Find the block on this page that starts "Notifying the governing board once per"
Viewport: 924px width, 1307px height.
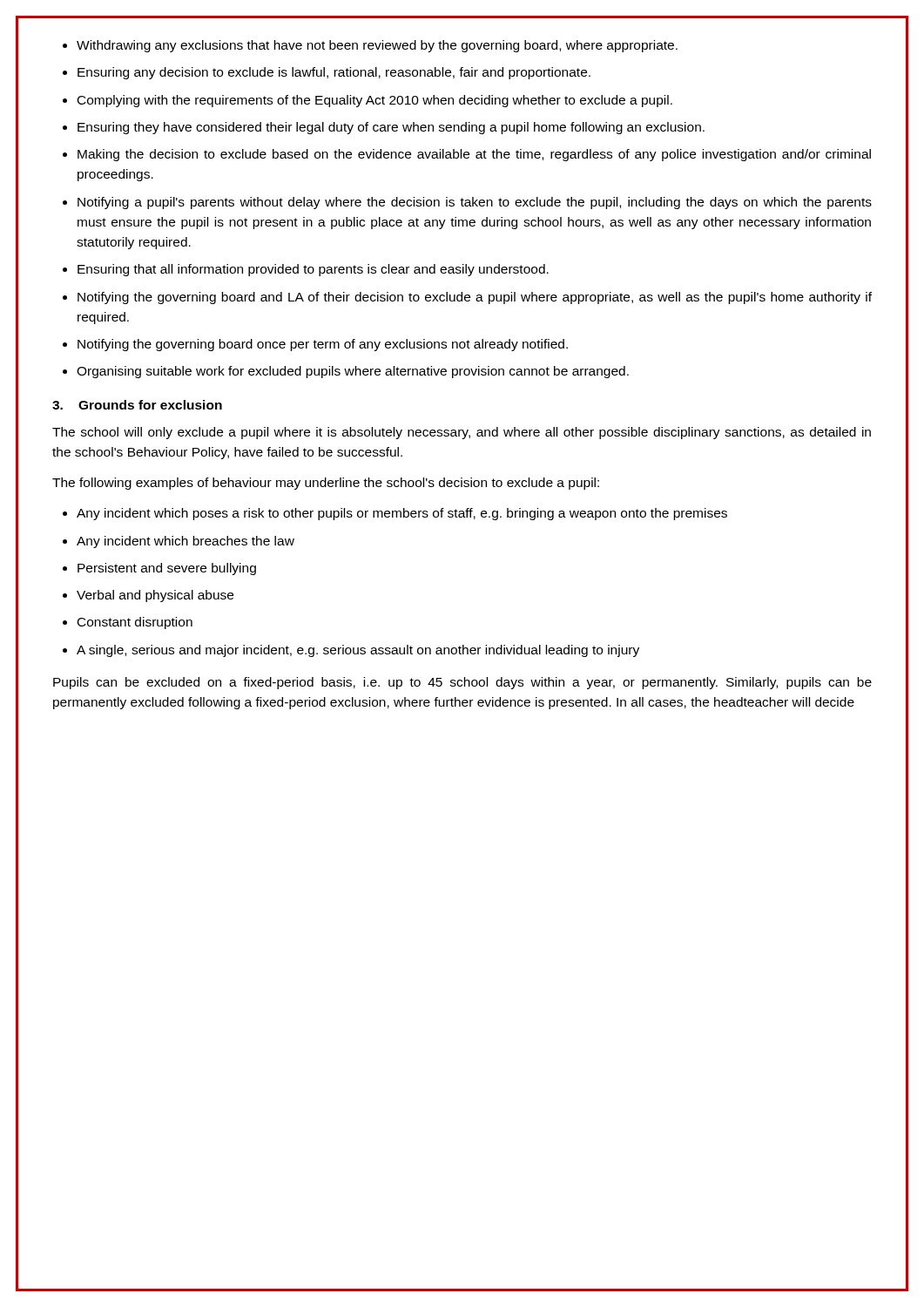474,344
